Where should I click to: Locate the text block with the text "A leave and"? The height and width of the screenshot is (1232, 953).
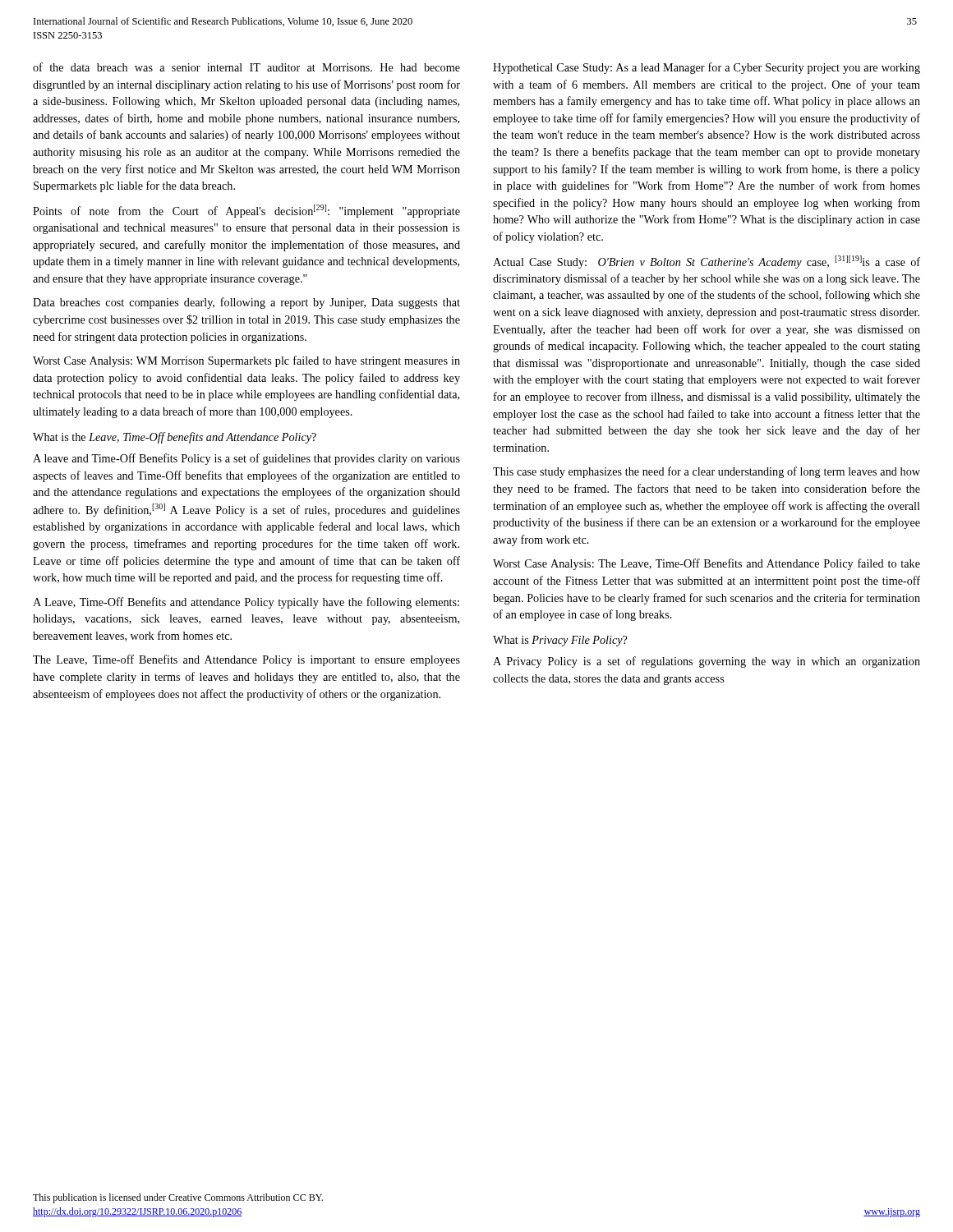click(246, 518)
